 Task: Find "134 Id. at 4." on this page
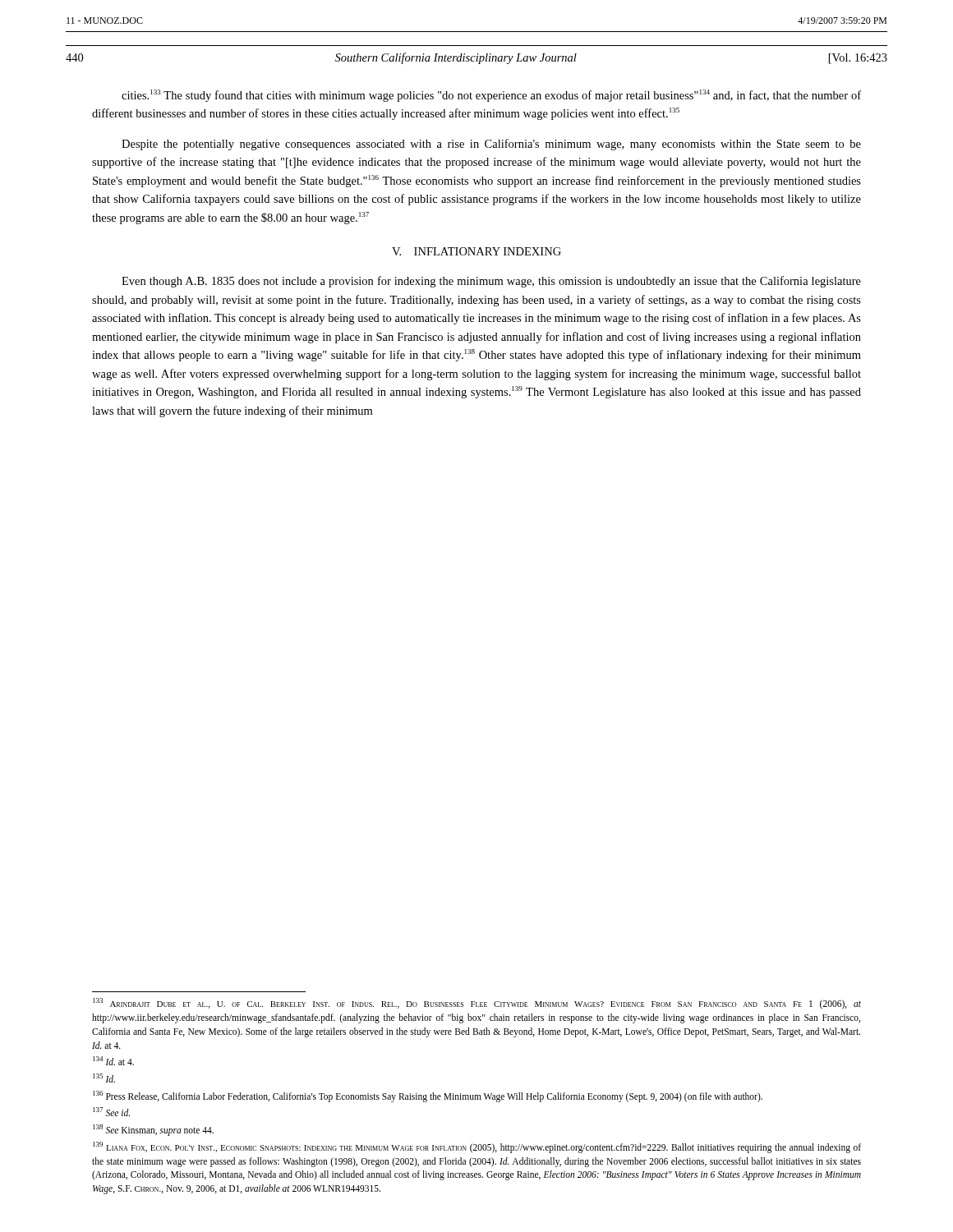113,1061
